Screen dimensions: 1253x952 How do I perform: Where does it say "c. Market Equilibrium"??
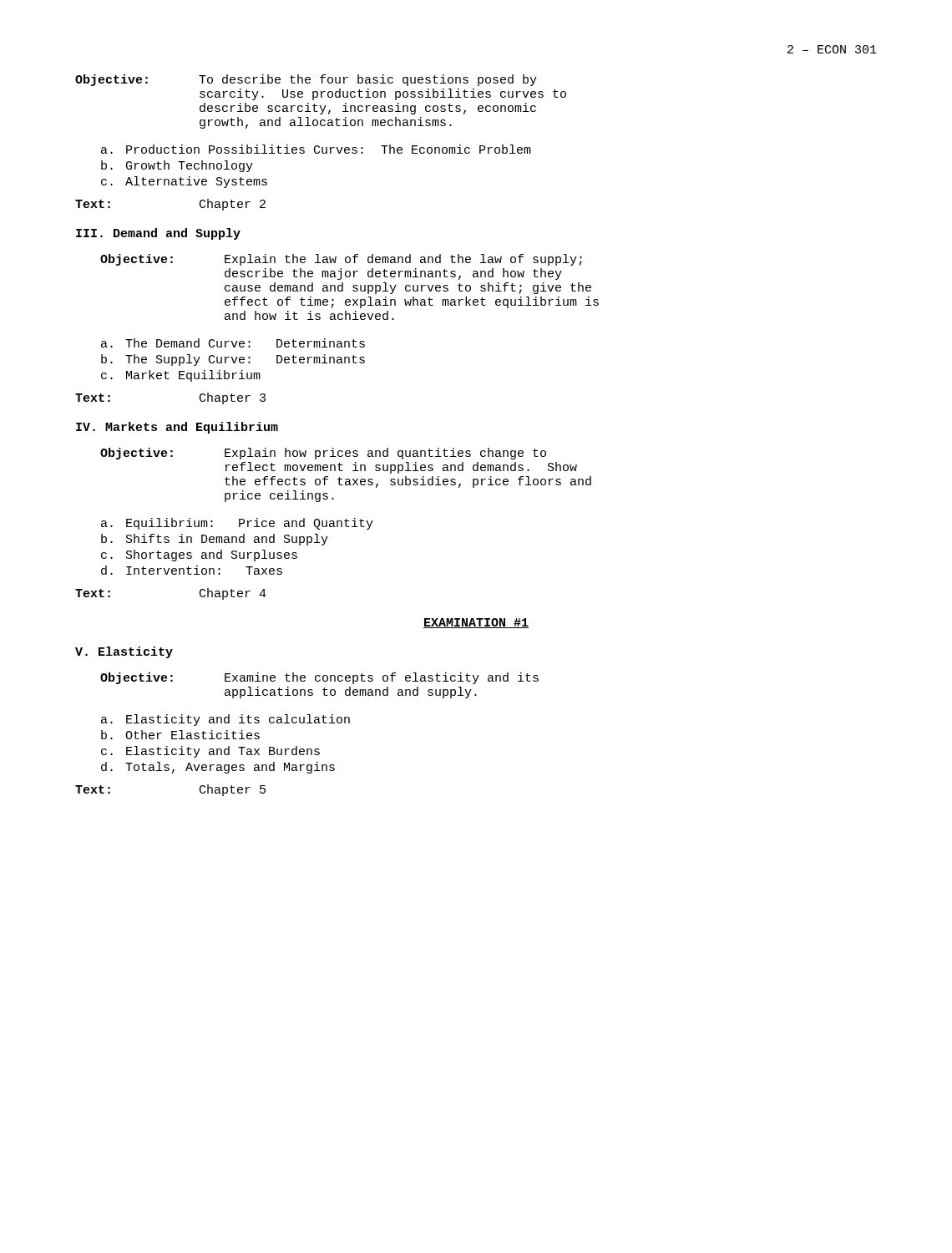[x=180, y=376]
